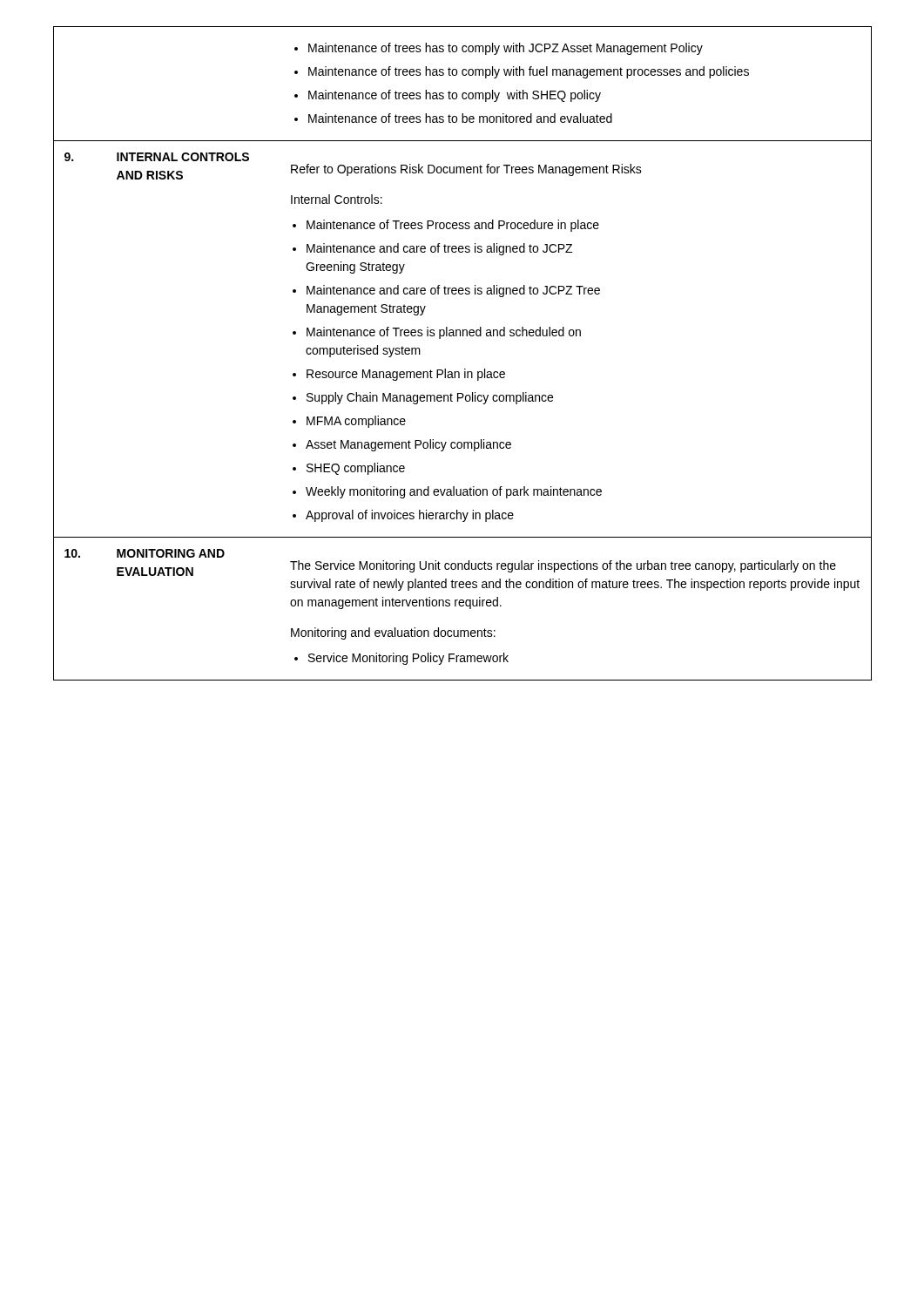Find the text block containing "The Service Monitoring Unit"
Viewport: 924px width, 1307px height.
click(x=575, y=584)
